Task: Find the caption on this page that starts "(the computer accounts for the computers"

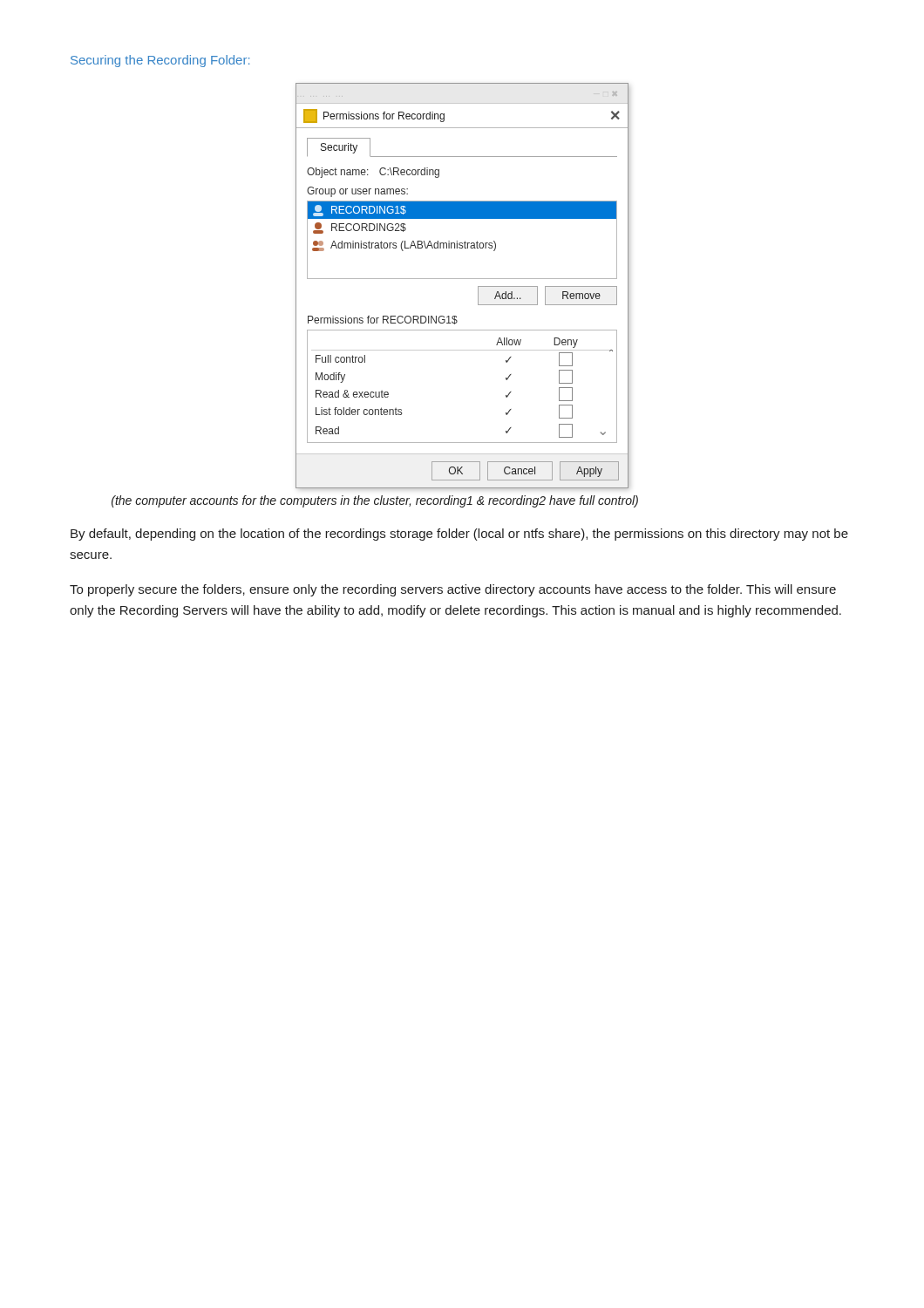Action: (x=375, y=501)
